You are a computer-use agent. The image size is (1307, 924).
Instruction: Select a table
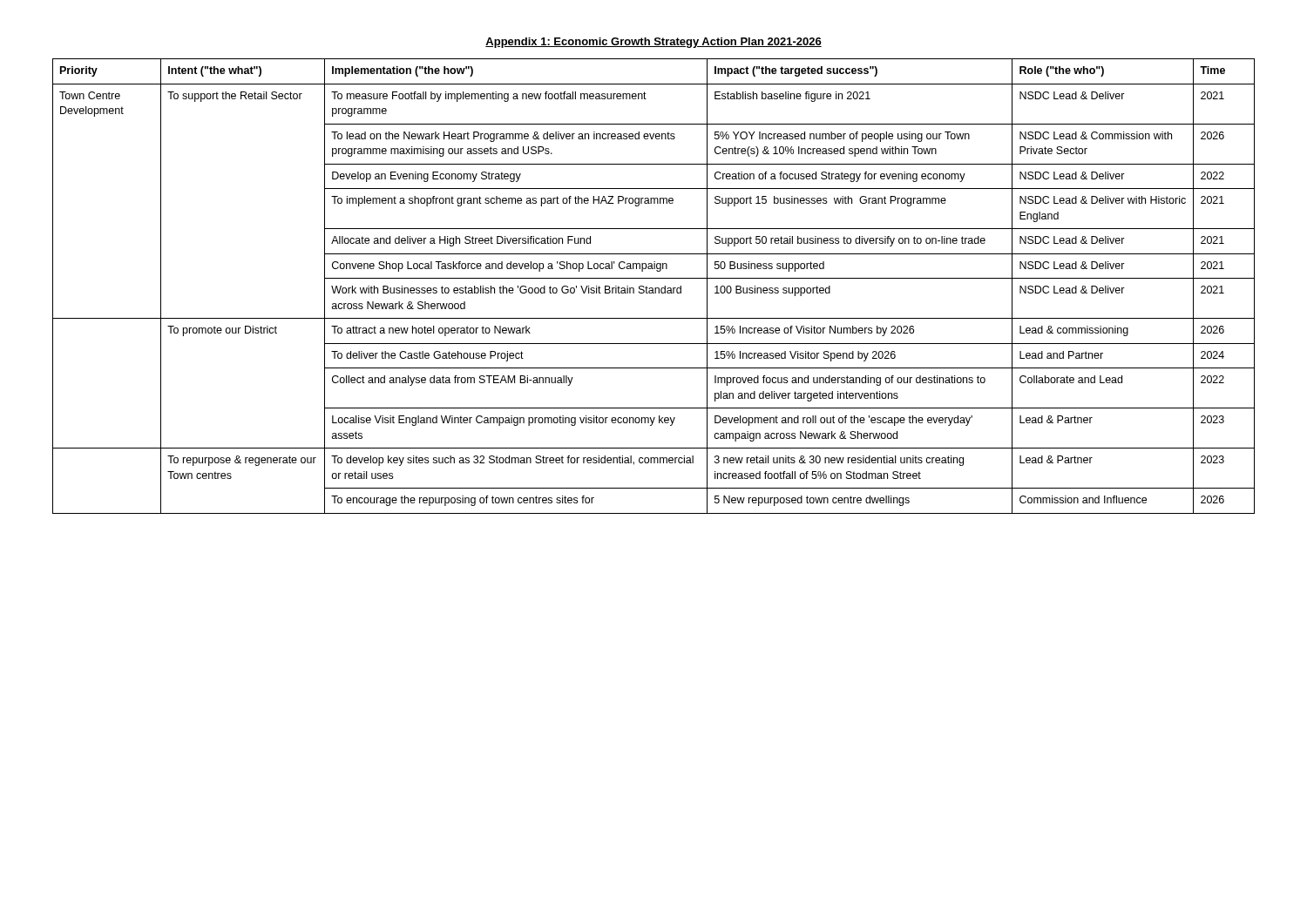(x=654, y=286)
